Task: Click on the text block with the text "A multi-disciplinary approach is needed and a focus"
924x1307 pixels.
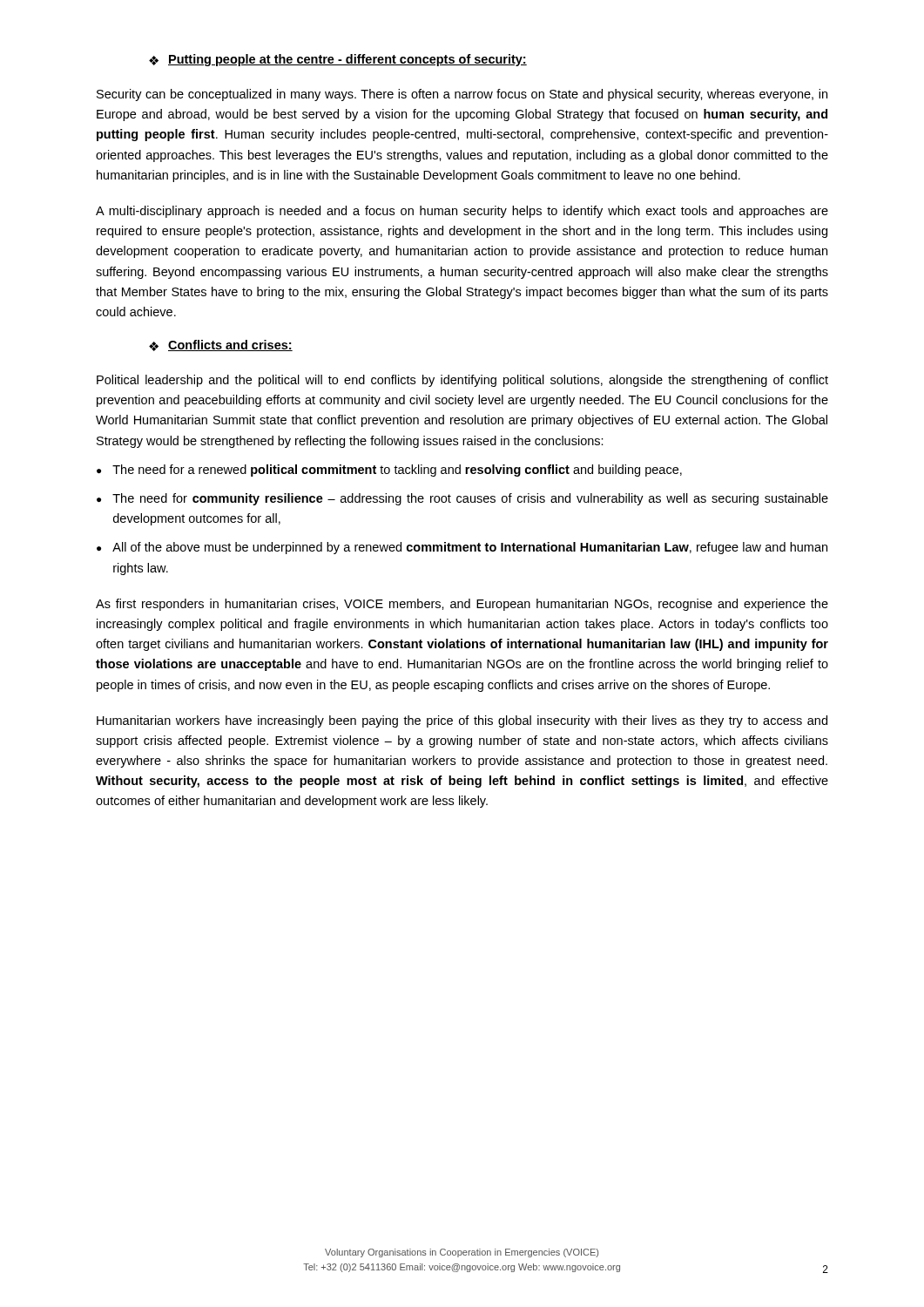Action: [x=462, y=261]
